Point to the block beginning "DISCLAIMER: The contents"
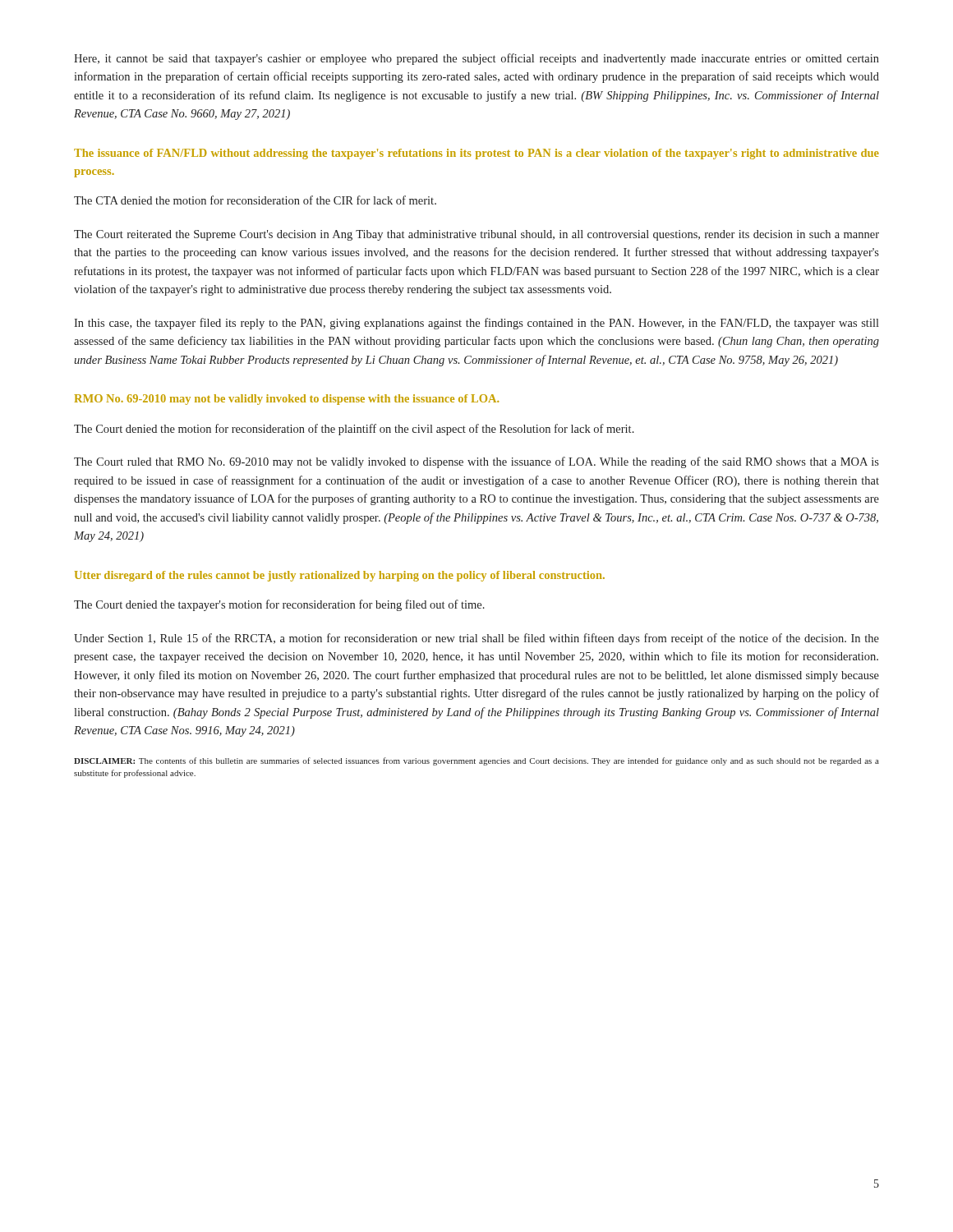This screenshot has height=1232, width=953. point(476,767)
